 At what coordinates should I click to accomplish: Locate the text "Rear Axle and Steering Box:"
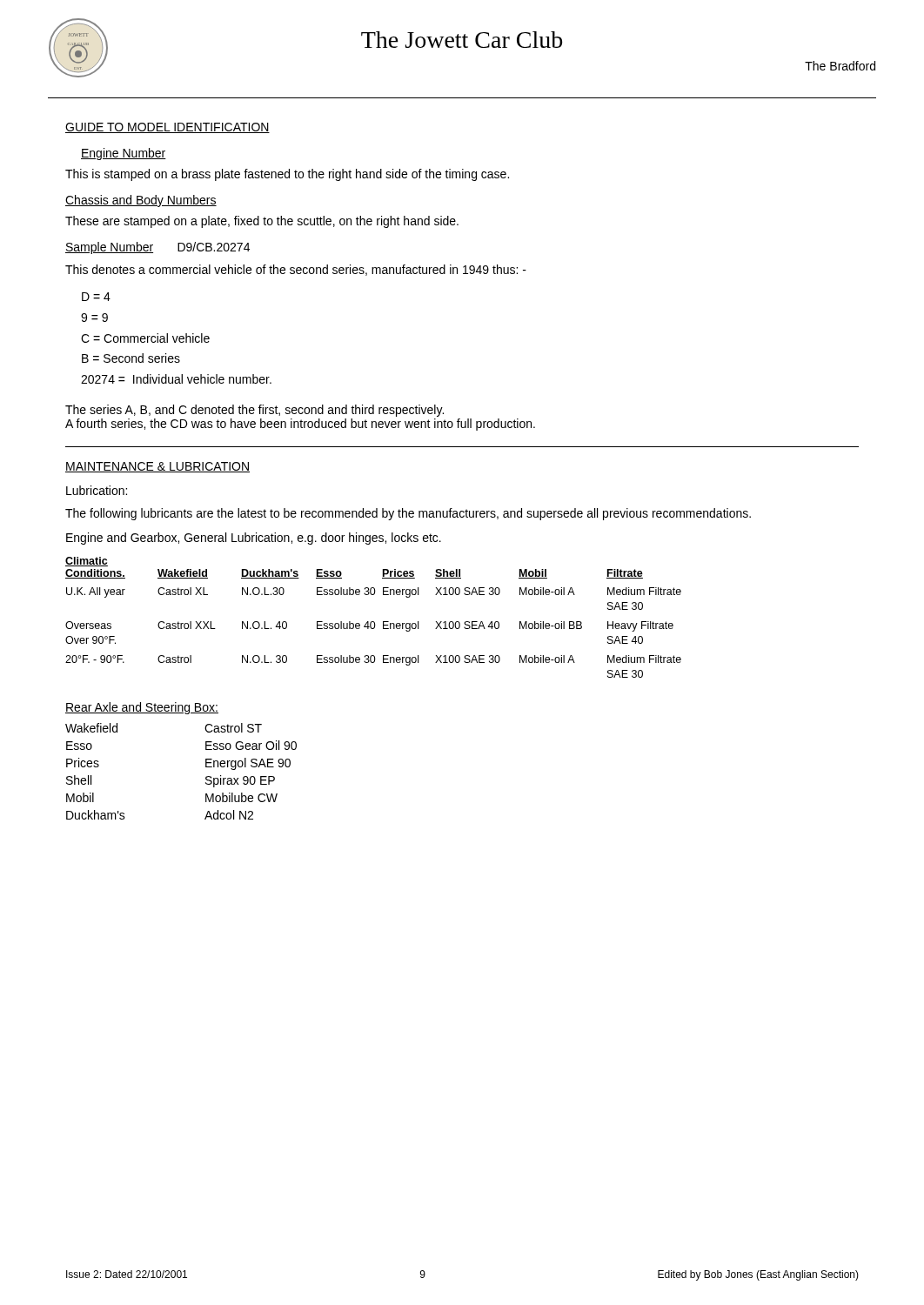142,707
